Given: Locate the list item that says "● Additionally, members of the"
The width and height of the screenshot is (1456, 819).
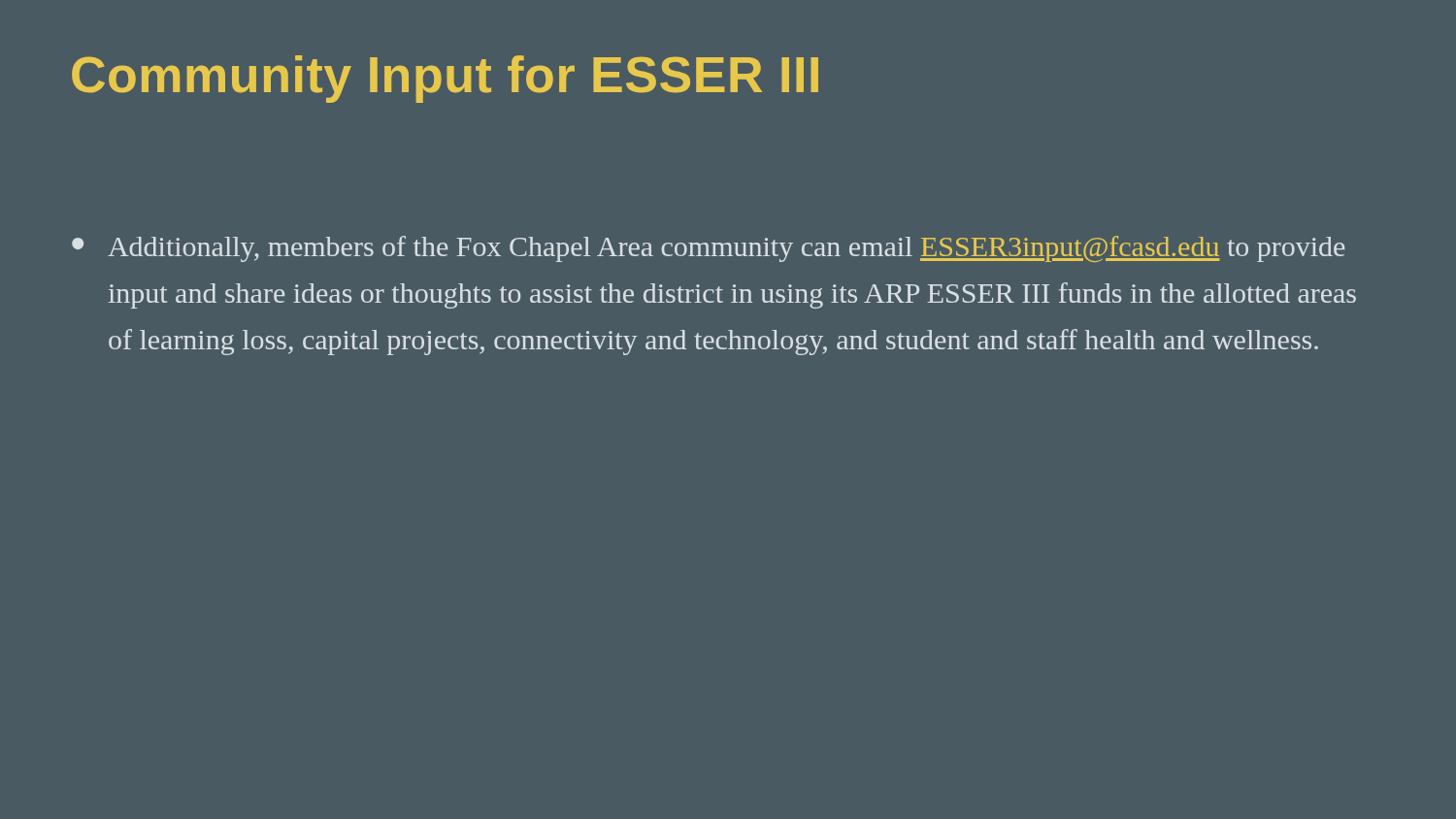Looking at the screenshot, I should point(714,293).
